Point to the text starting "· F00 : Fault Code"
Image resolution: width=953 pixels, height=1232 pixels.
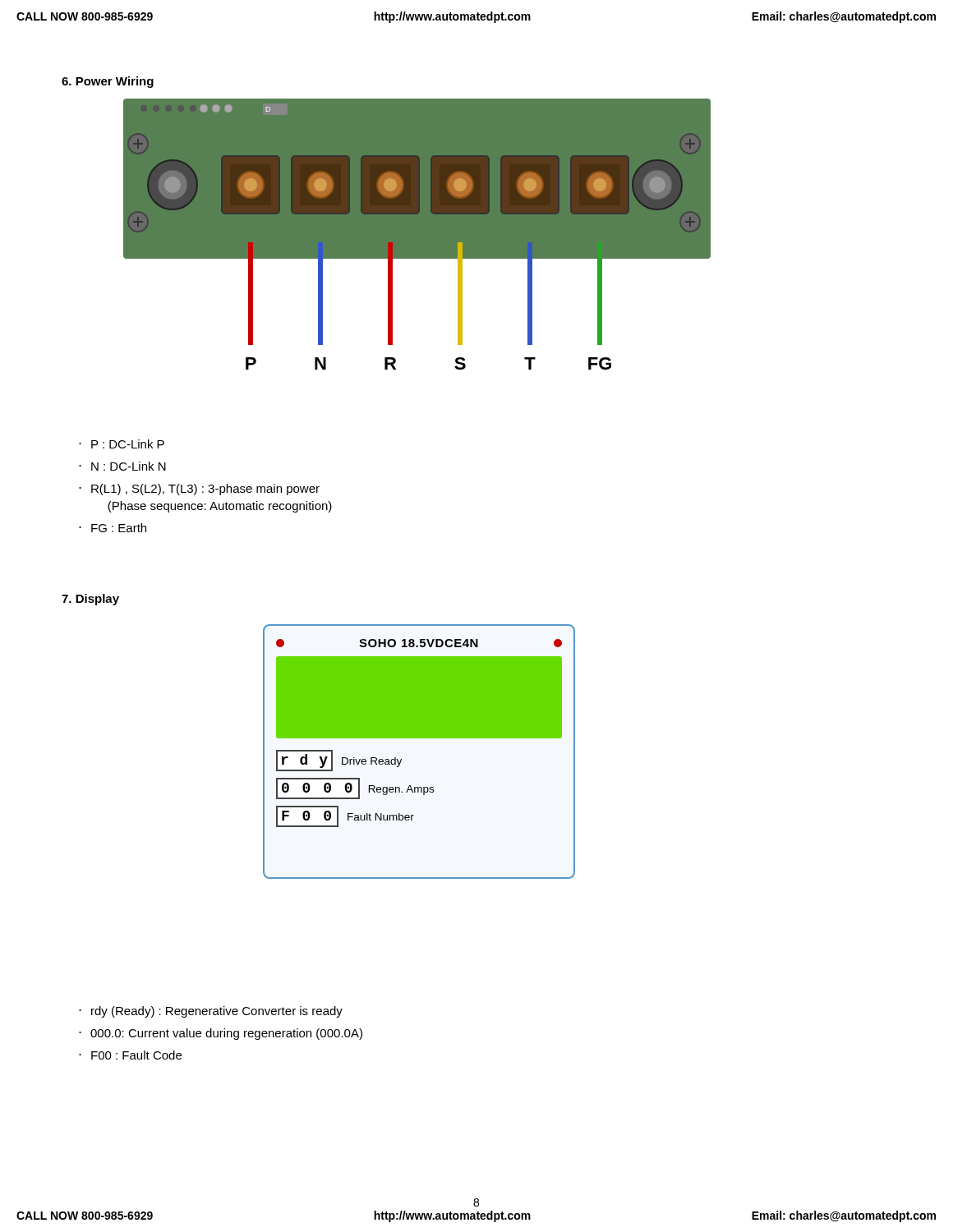pyautogui.click(x=130, y=1055)
